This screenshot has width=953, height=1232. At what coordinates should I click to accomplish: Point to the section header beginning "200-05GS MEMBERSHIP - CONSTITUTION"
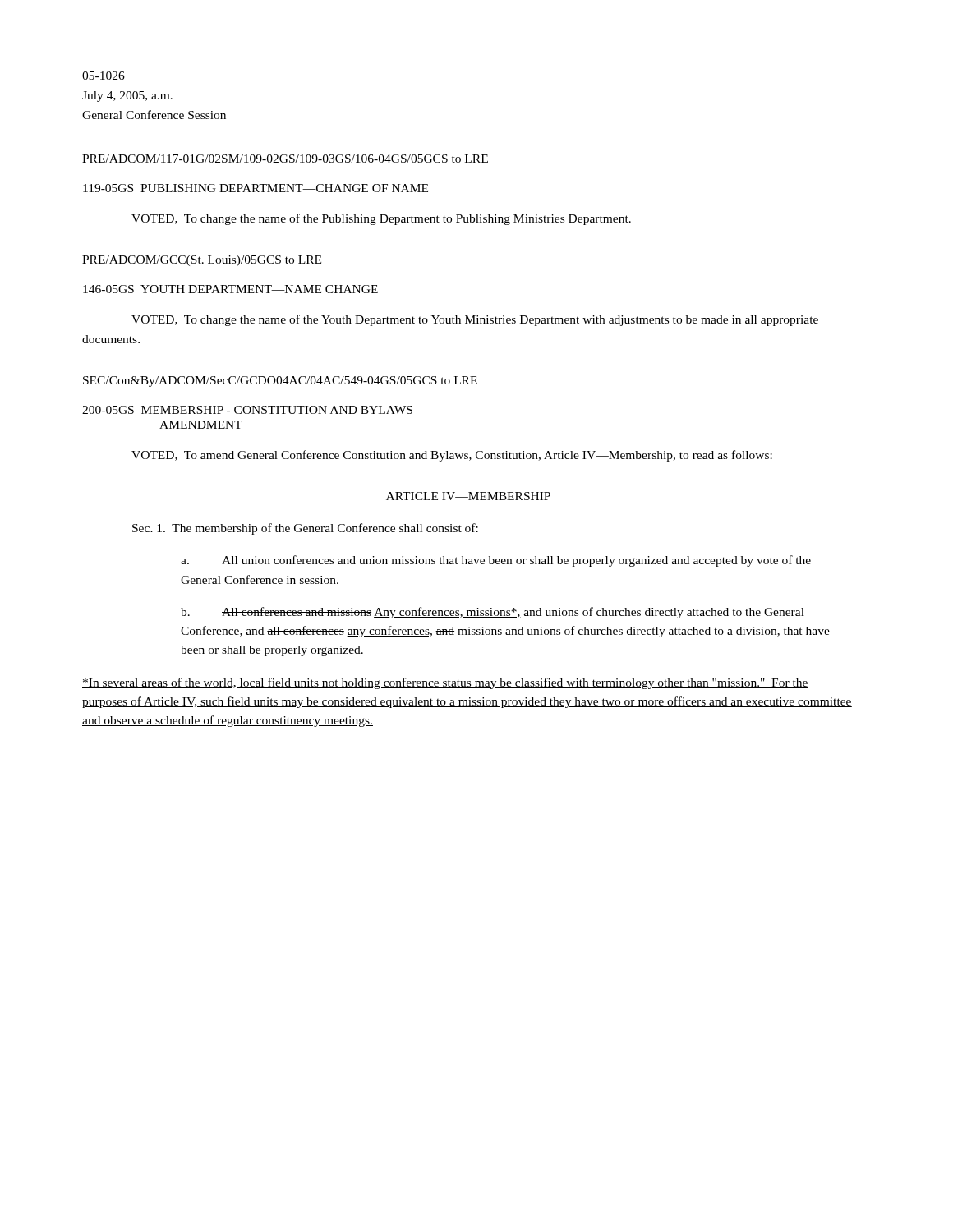248,417
